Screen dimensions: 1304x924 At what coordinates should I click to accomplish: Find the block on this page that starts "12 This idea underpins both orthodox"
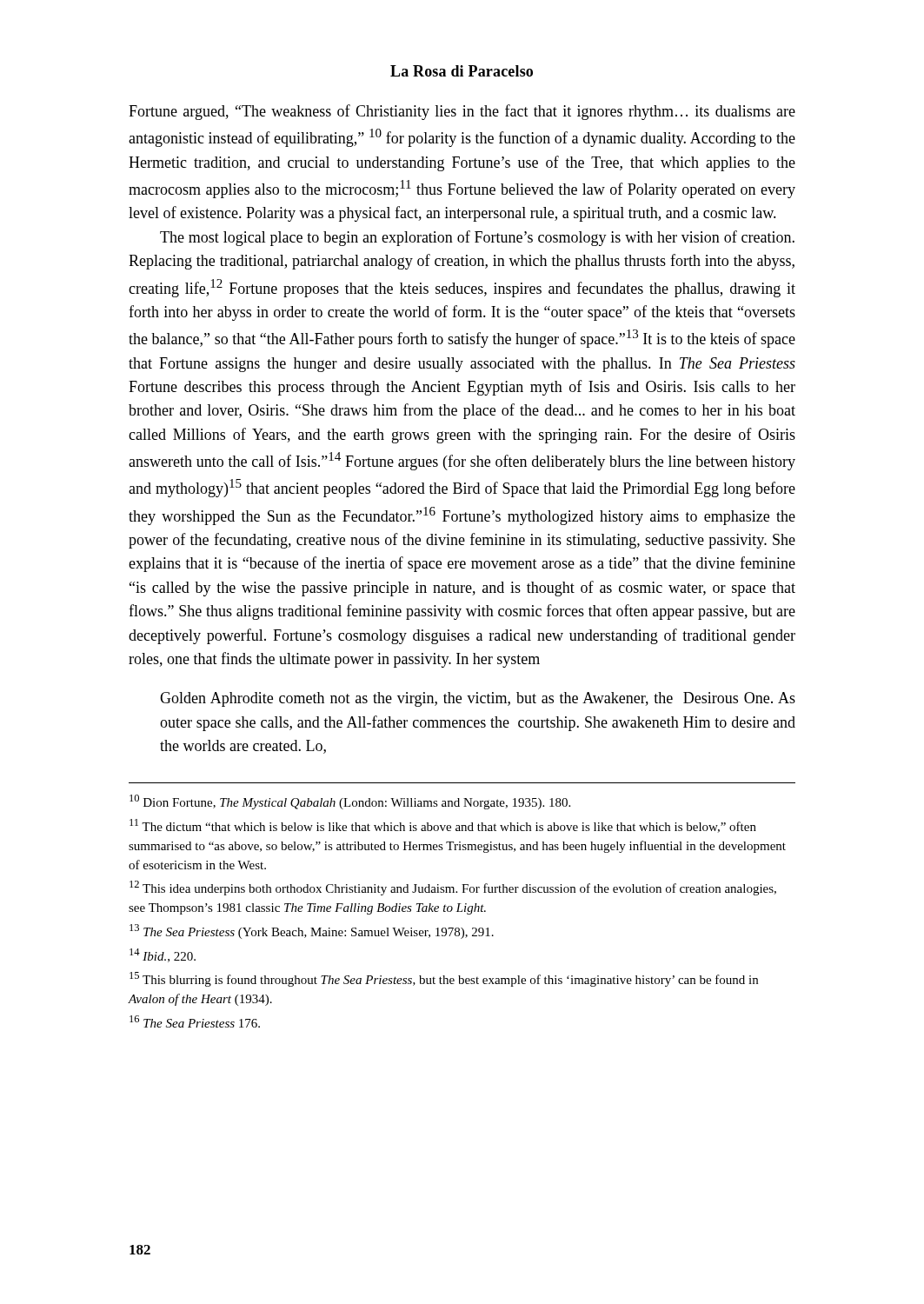[x=453, y=896]
